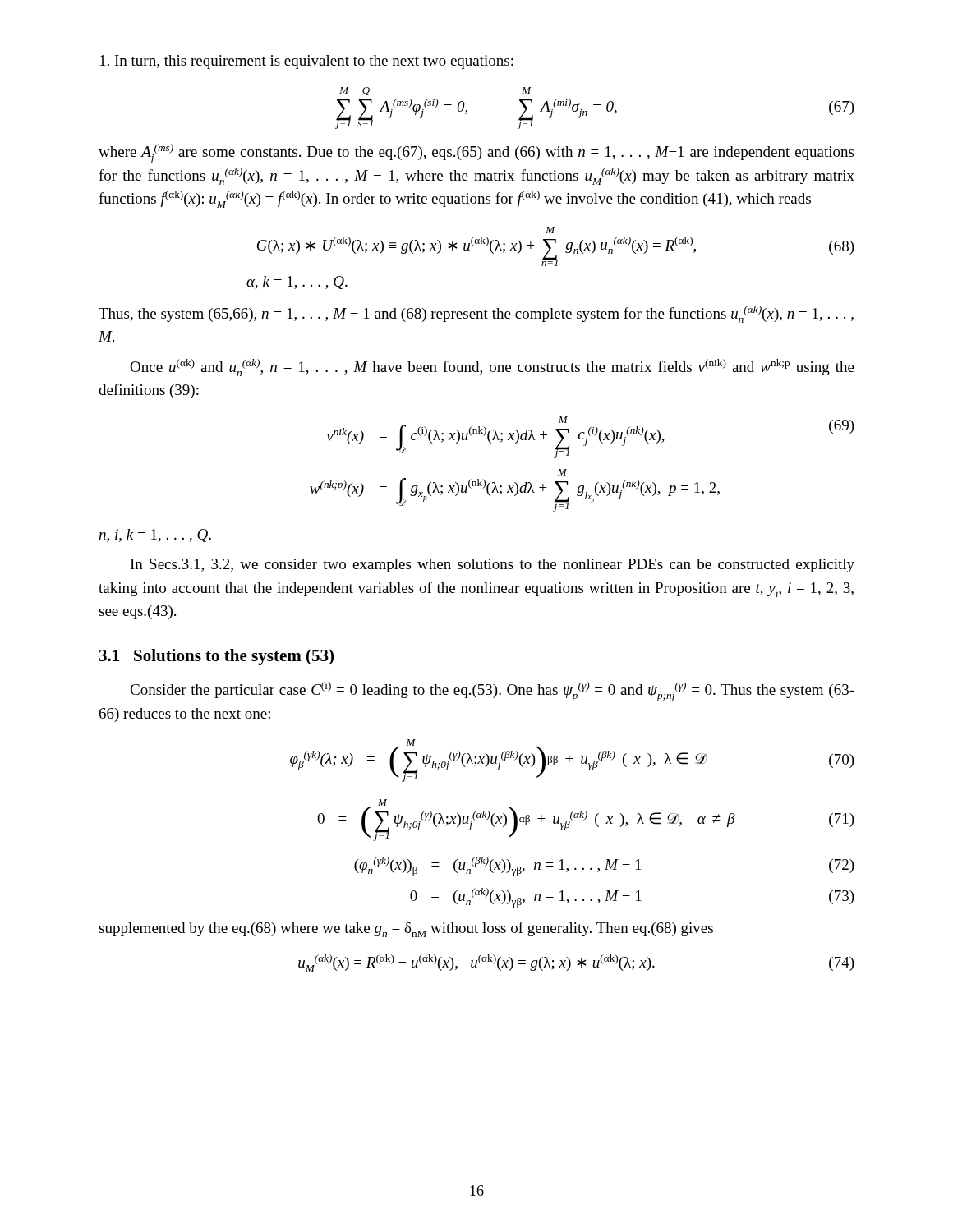Find the block on this page that starts "Consider the particular case"

[476, 700]
